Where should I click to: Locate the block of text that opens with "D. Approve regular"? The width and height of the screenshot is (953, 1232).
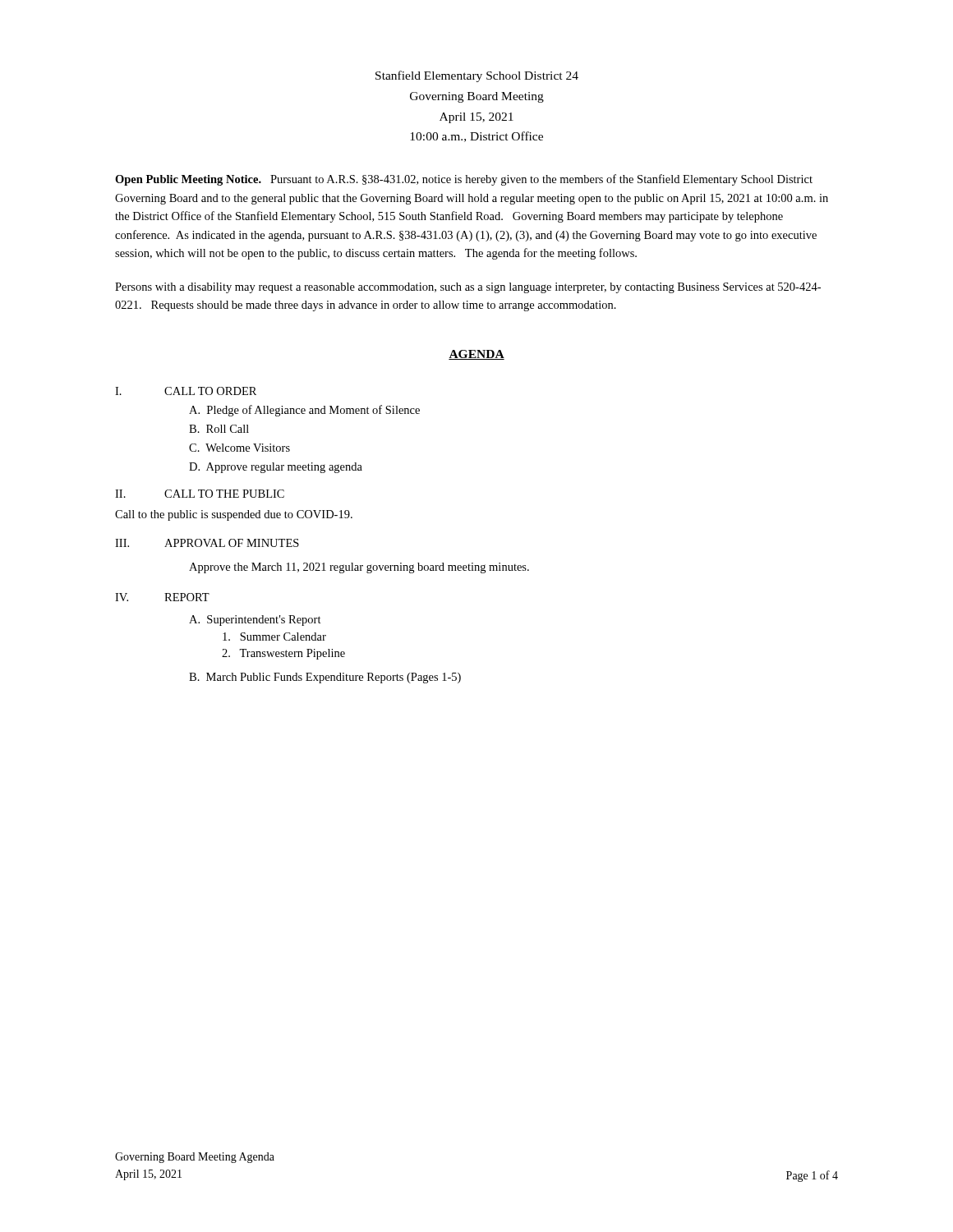(x=276, y=467)
